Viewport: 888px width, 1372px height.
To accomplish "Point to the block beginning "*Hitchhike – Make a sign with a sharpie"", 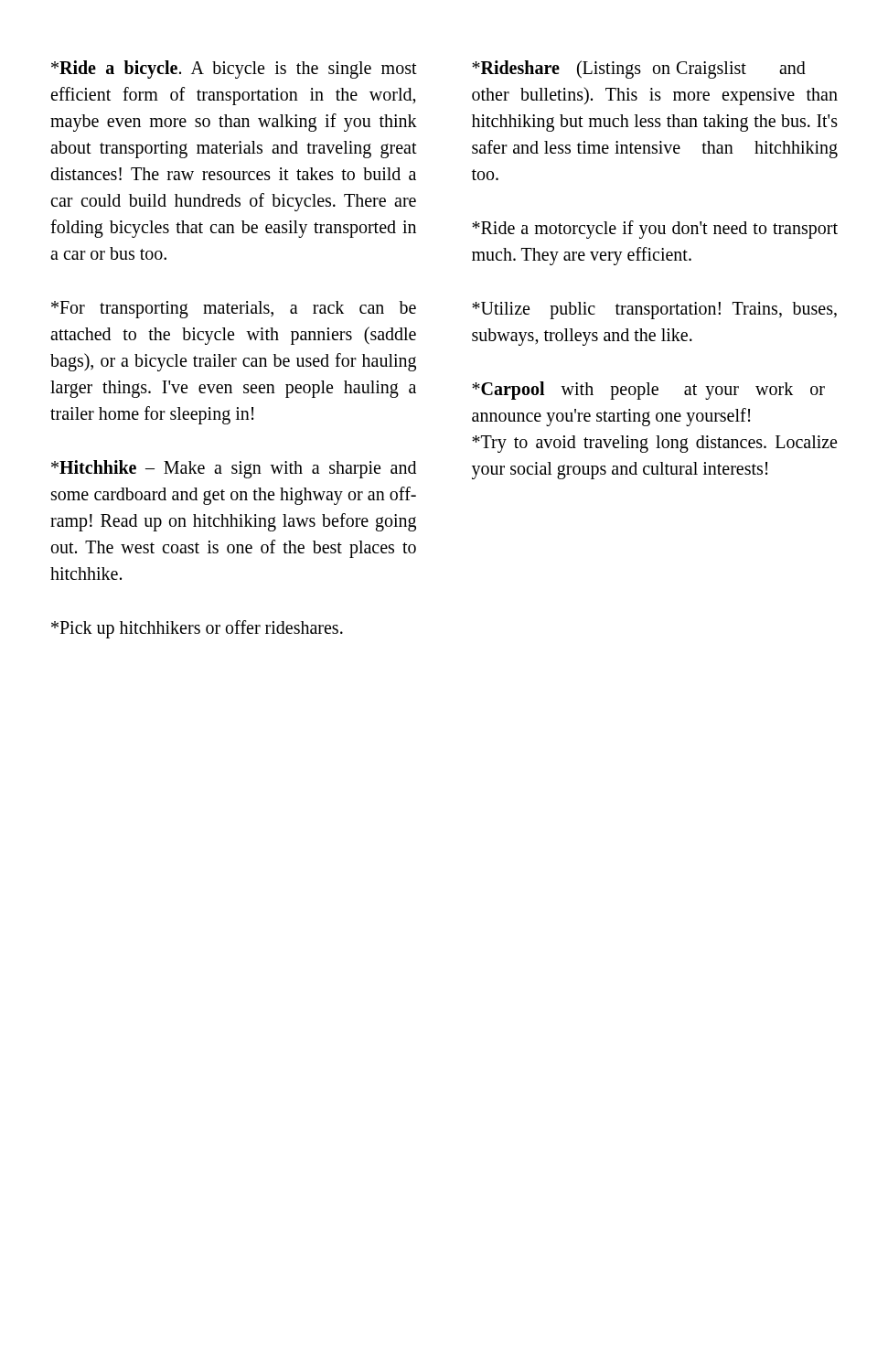I will coord(233,520).
